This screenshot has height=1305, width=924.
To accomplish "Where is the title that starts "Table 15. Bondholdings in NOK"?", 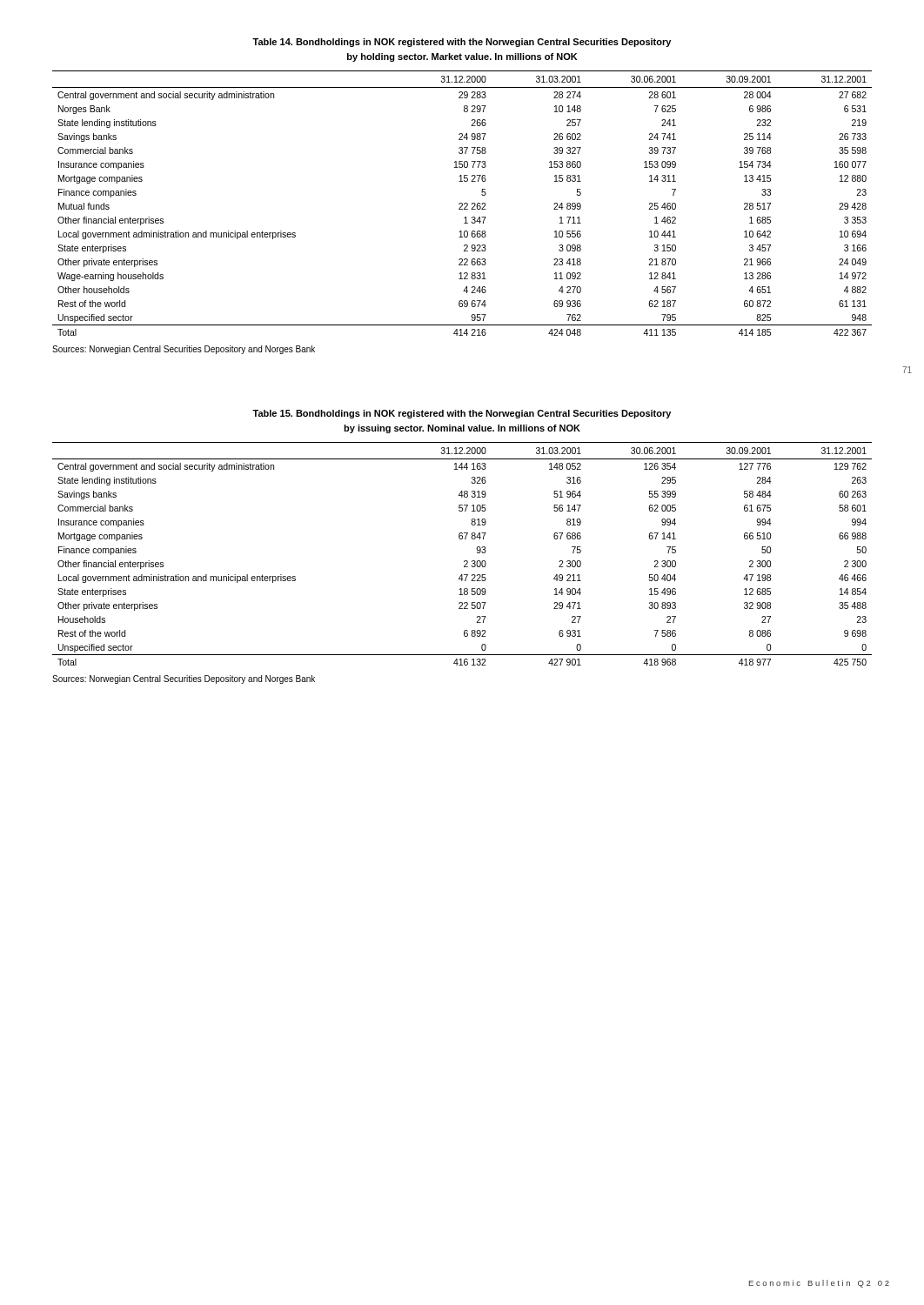I will tap(462, 420).
